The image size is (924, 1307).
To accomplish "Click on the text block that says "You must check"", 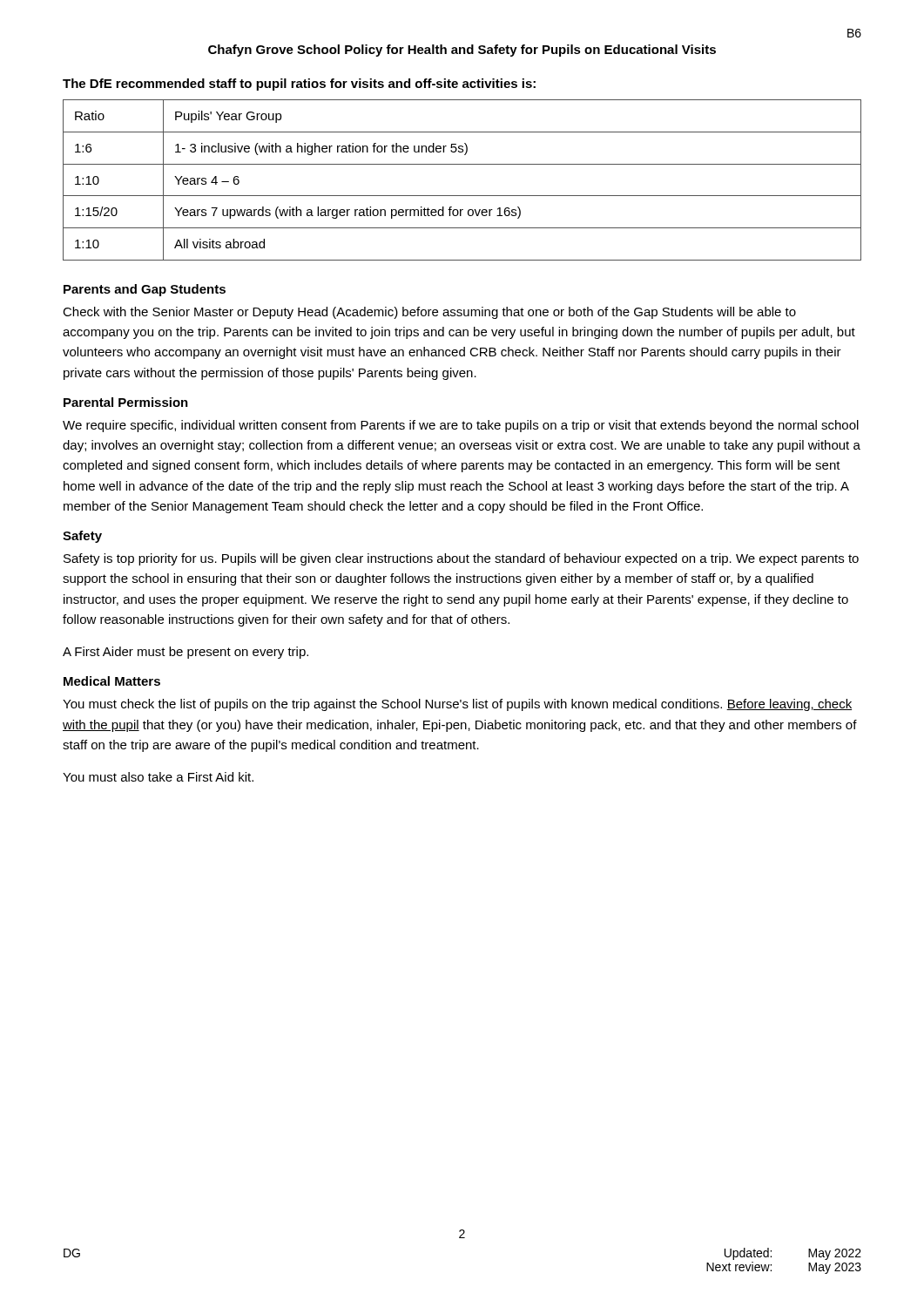I will [x=460, y=724].
